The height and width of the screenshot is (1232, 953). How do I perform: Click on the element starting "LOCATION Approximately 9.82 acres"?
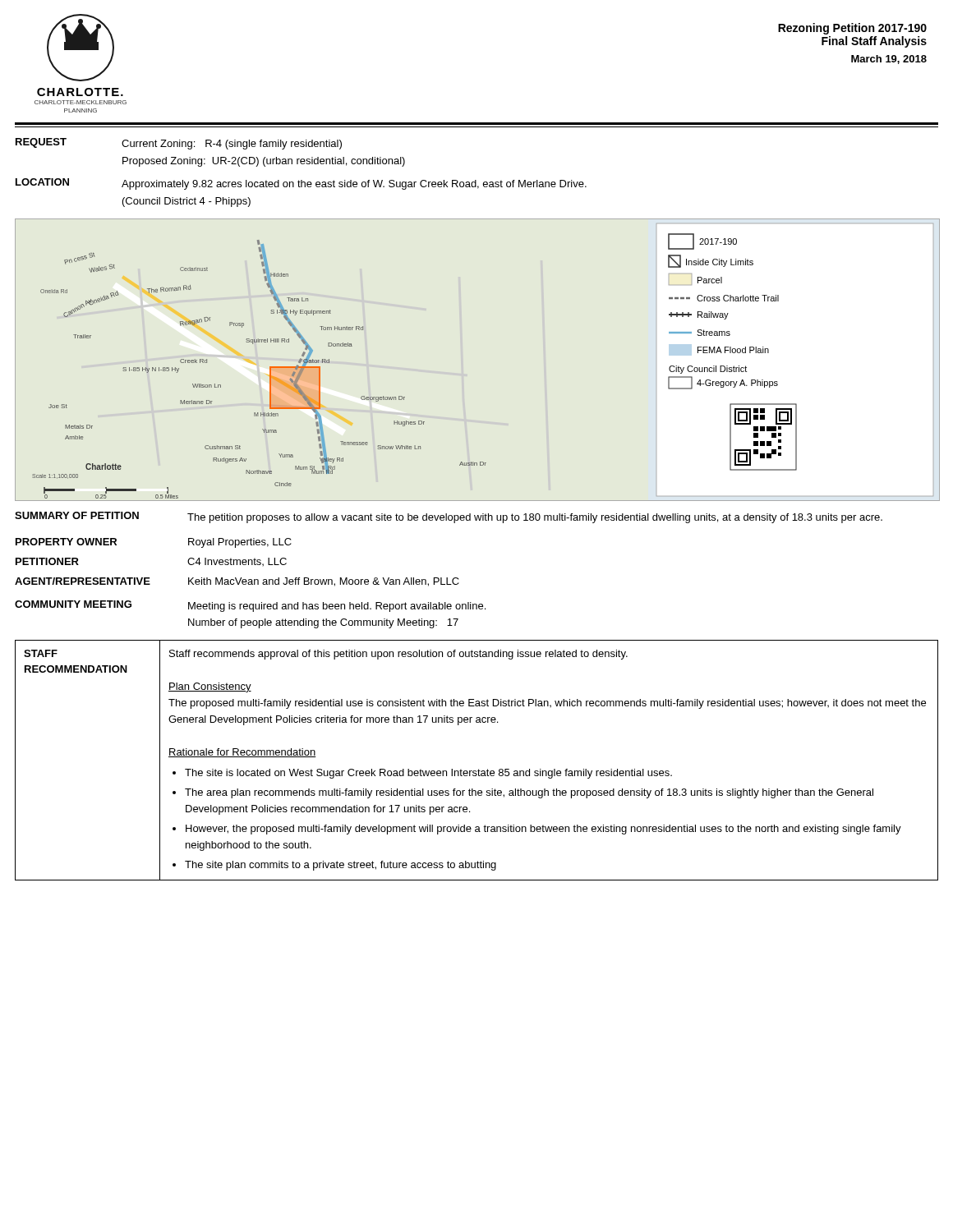pos(476,193)
